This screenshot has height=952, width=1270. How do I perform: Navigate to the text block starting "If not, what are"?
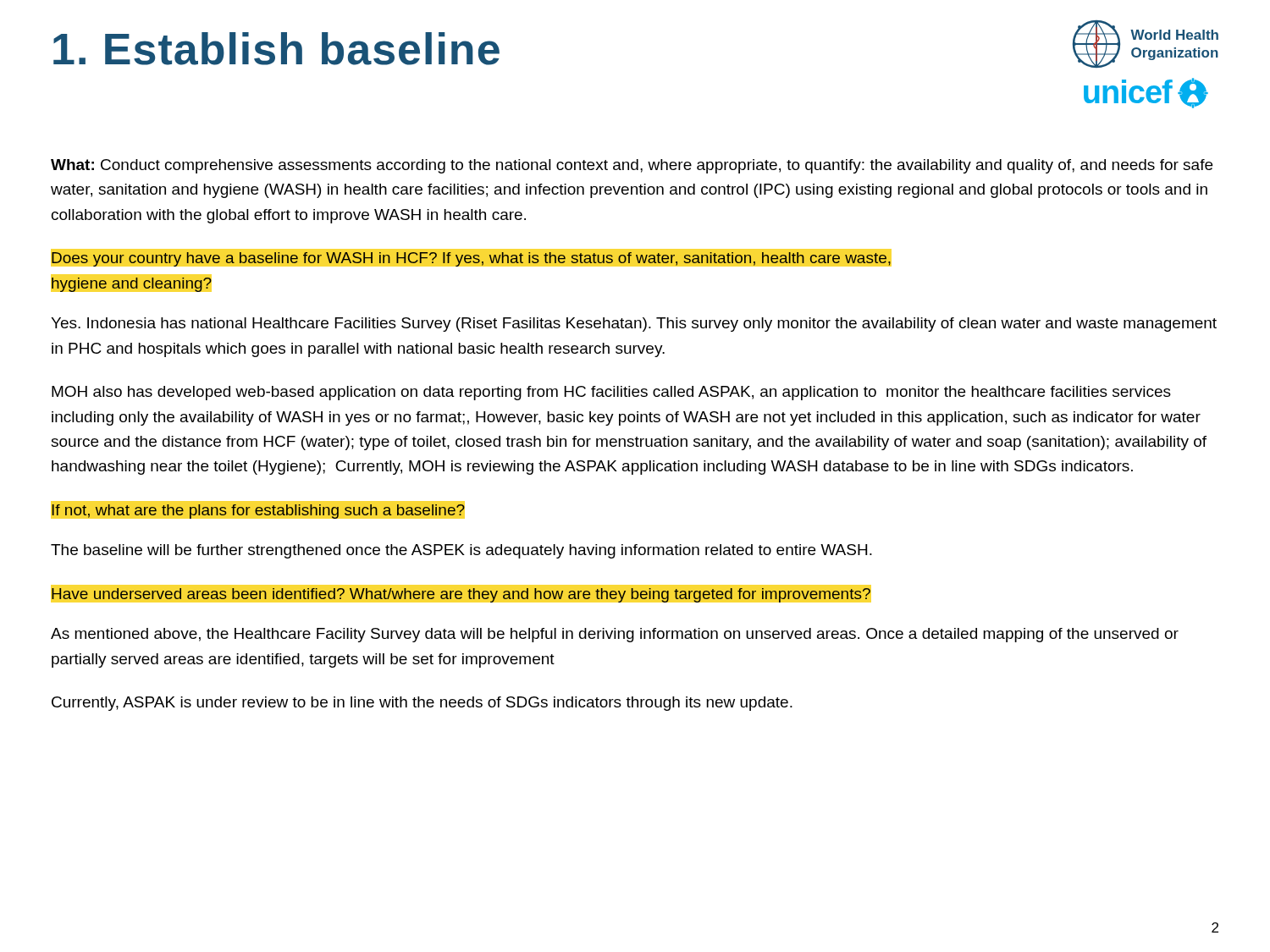point(258,510)
